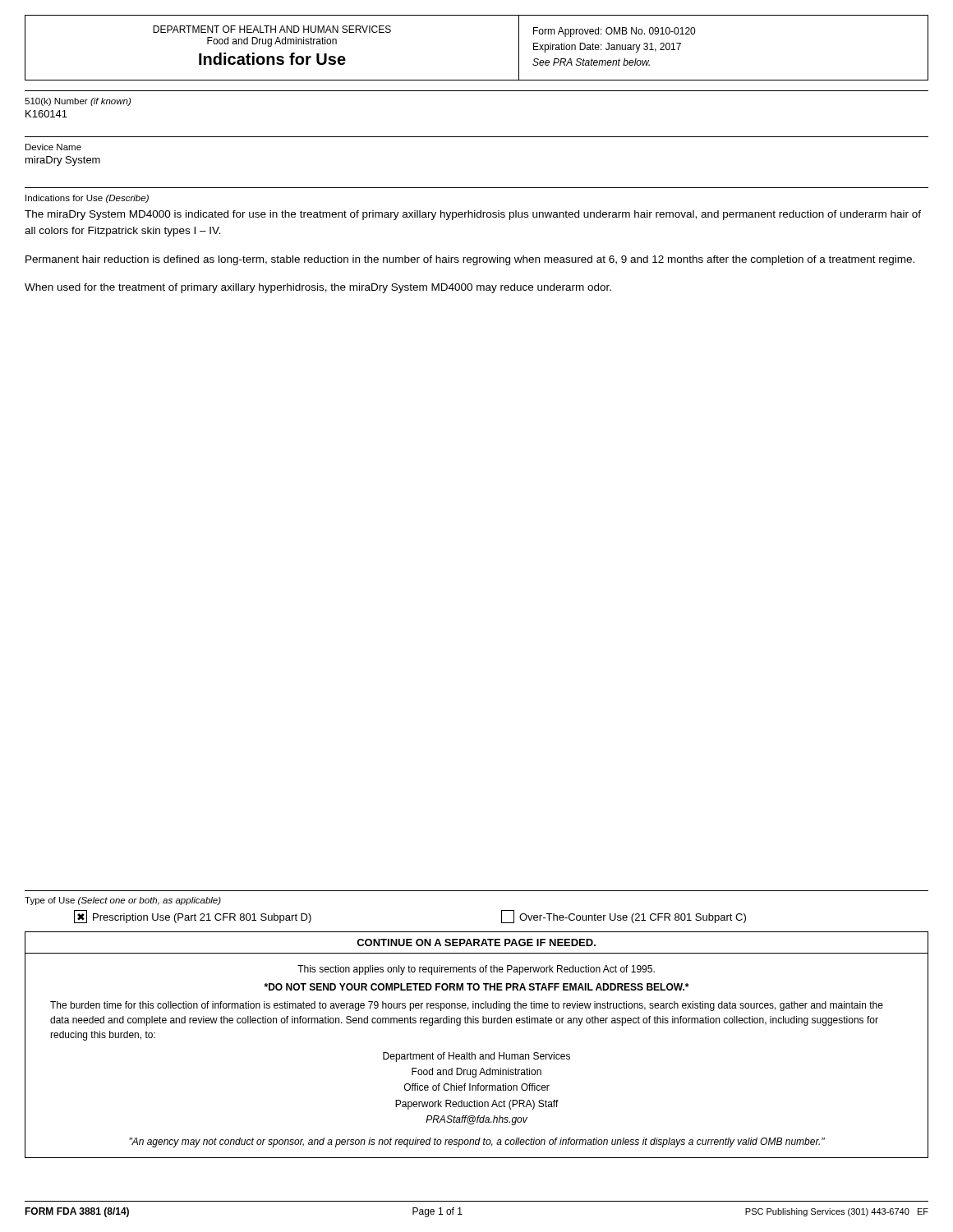Locate the block starting "The burden time for this"
Image resolution: width=953 pixels, height=1232 pixels.
click(x=467, y=1020)
